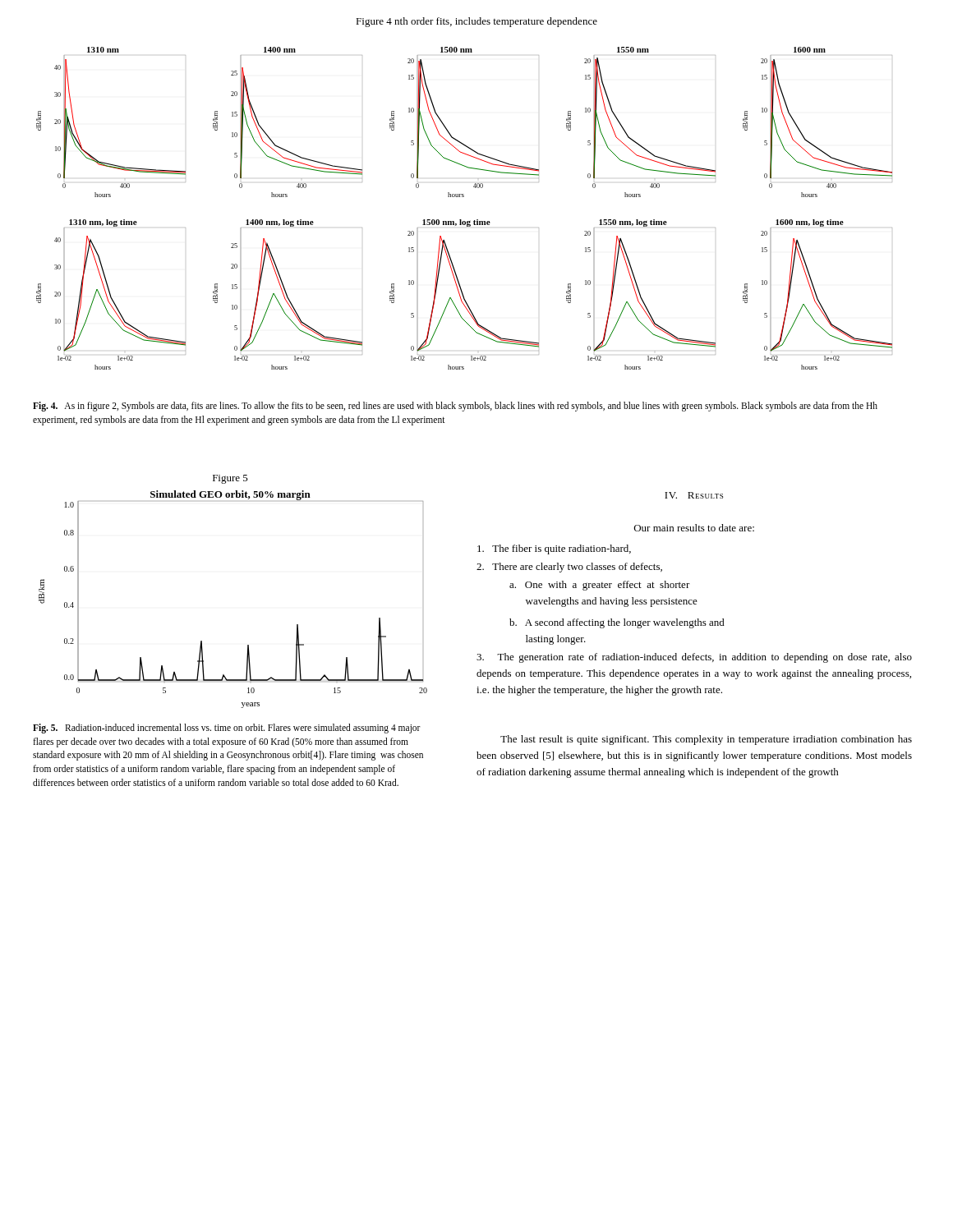Find the block on this page that starts "2. There are clearly two"

click(x=570, y=566)
